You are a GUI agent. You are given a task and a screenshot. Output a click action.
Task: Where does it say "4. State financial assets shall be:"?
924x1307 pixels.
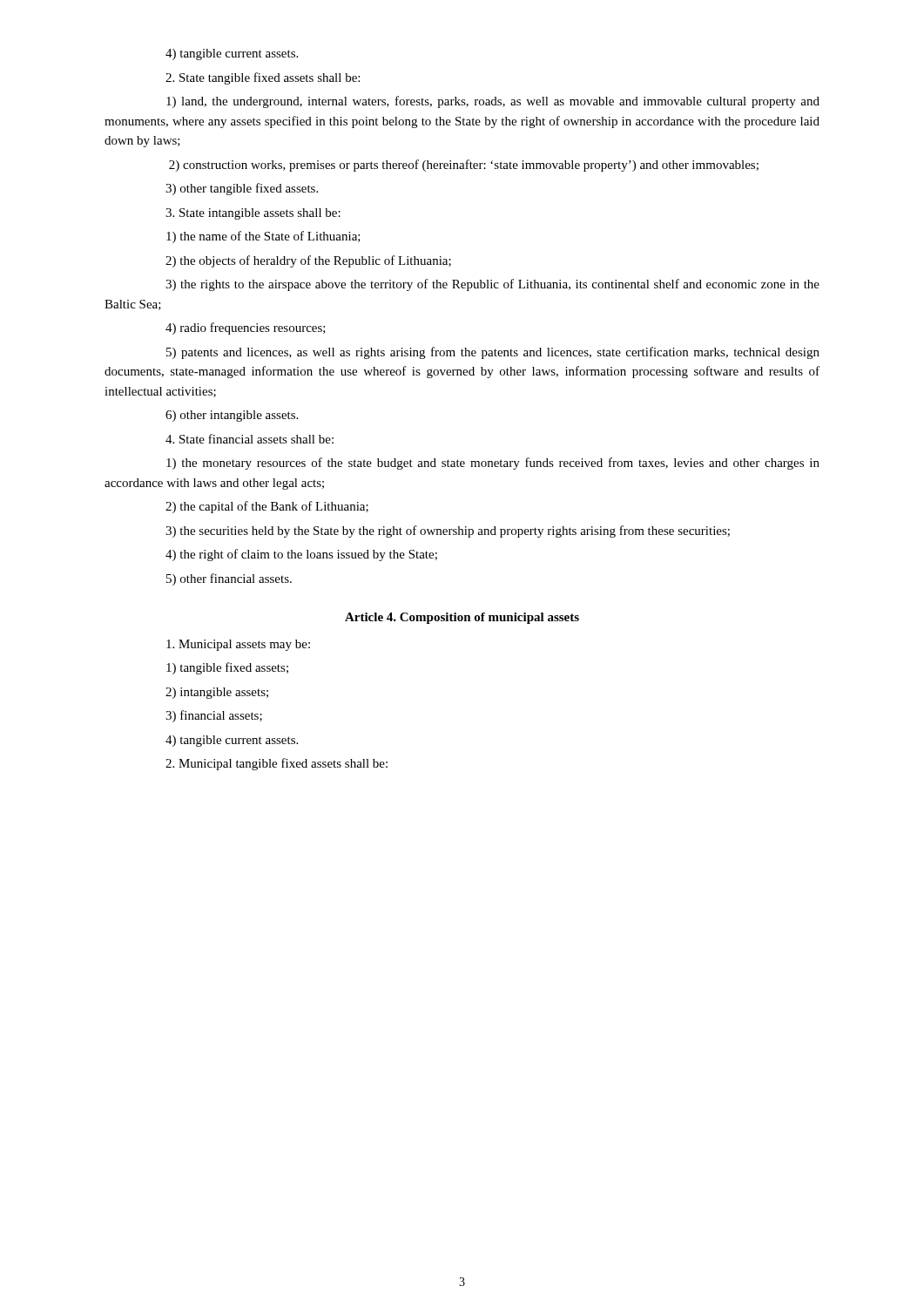[x=250, y=439]
